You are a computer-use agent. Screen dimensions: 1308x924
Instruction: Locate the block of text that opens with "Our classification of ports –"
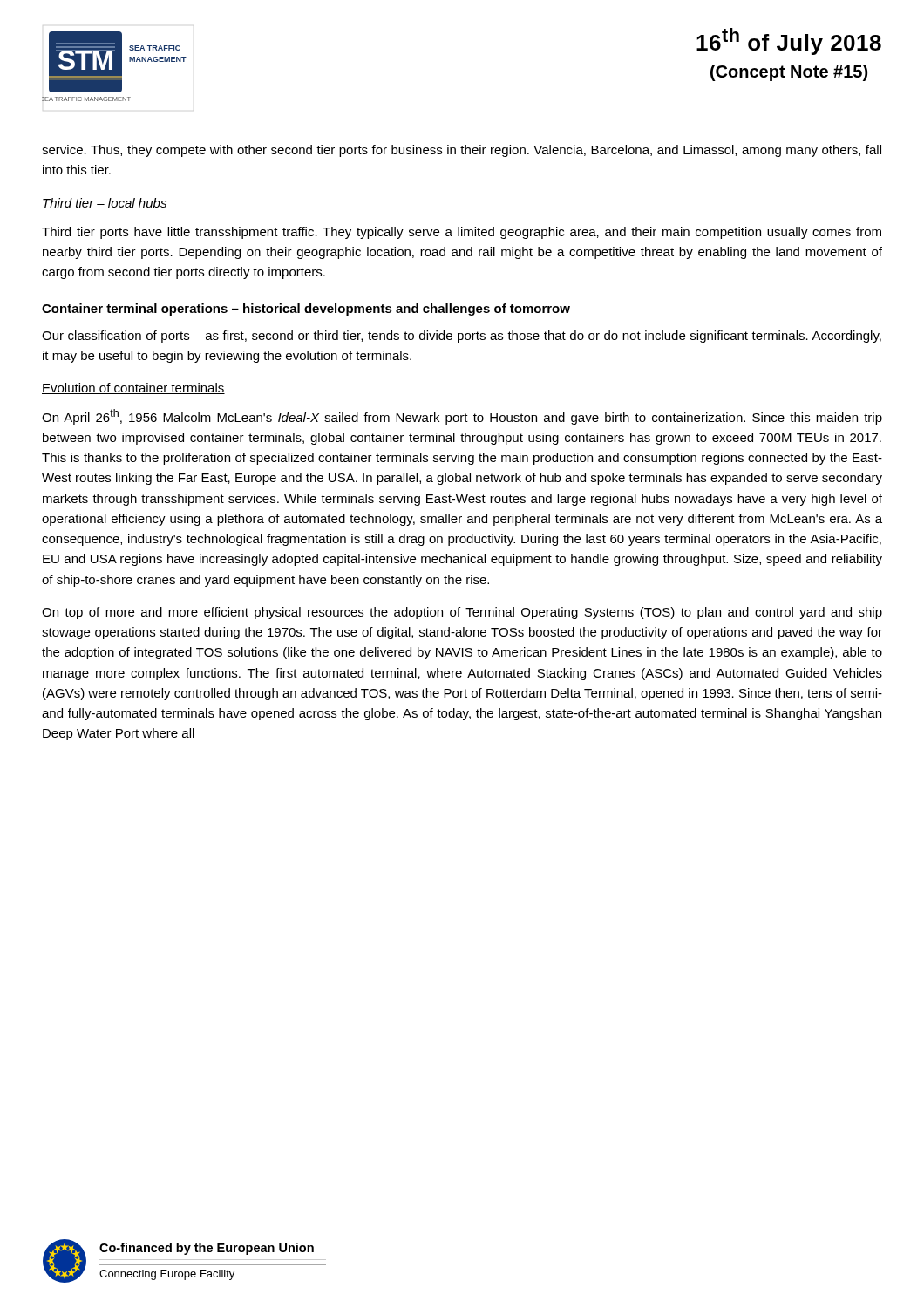(x=462, y=345)
